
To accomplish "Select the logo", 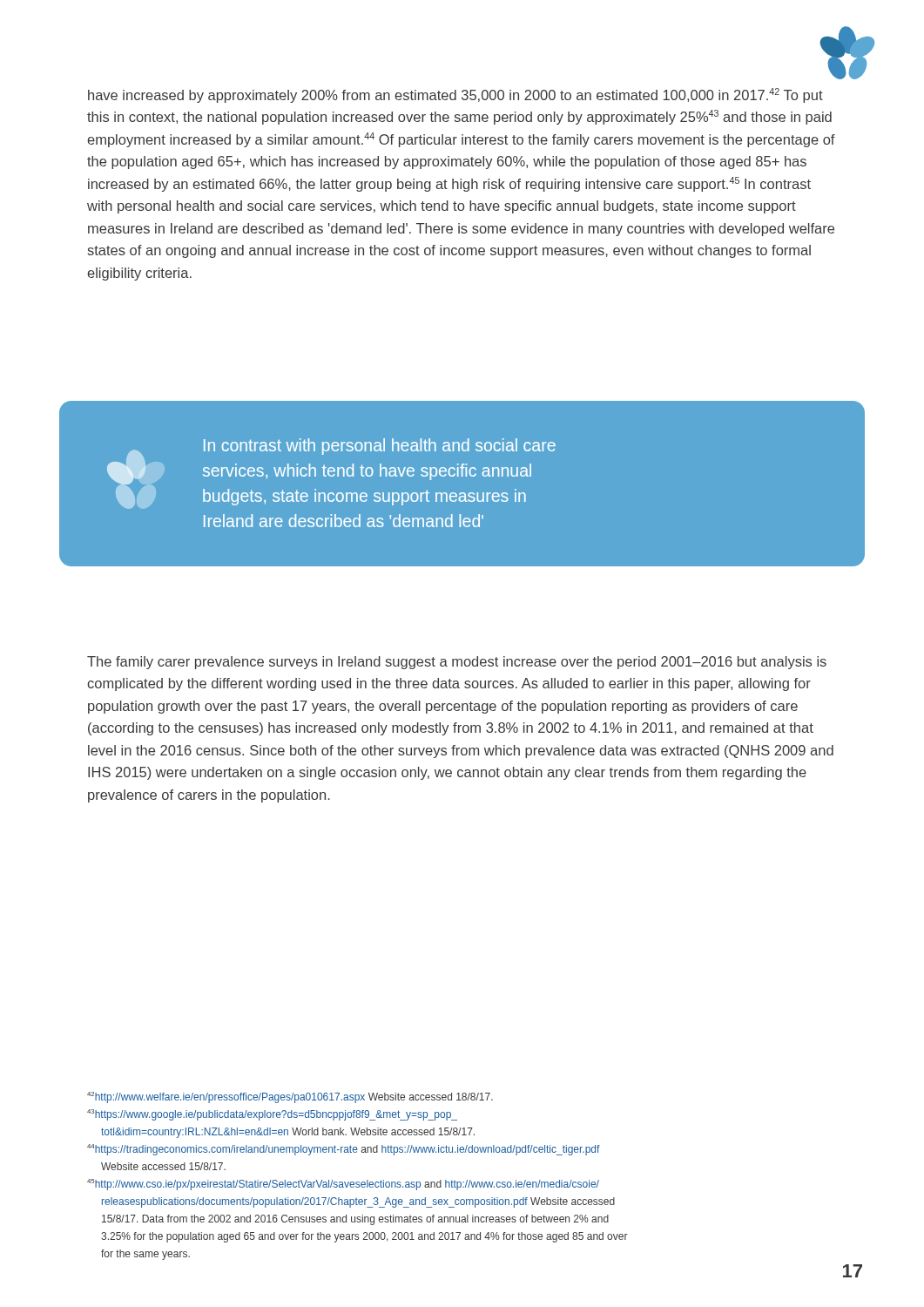I will coord(847,55).
